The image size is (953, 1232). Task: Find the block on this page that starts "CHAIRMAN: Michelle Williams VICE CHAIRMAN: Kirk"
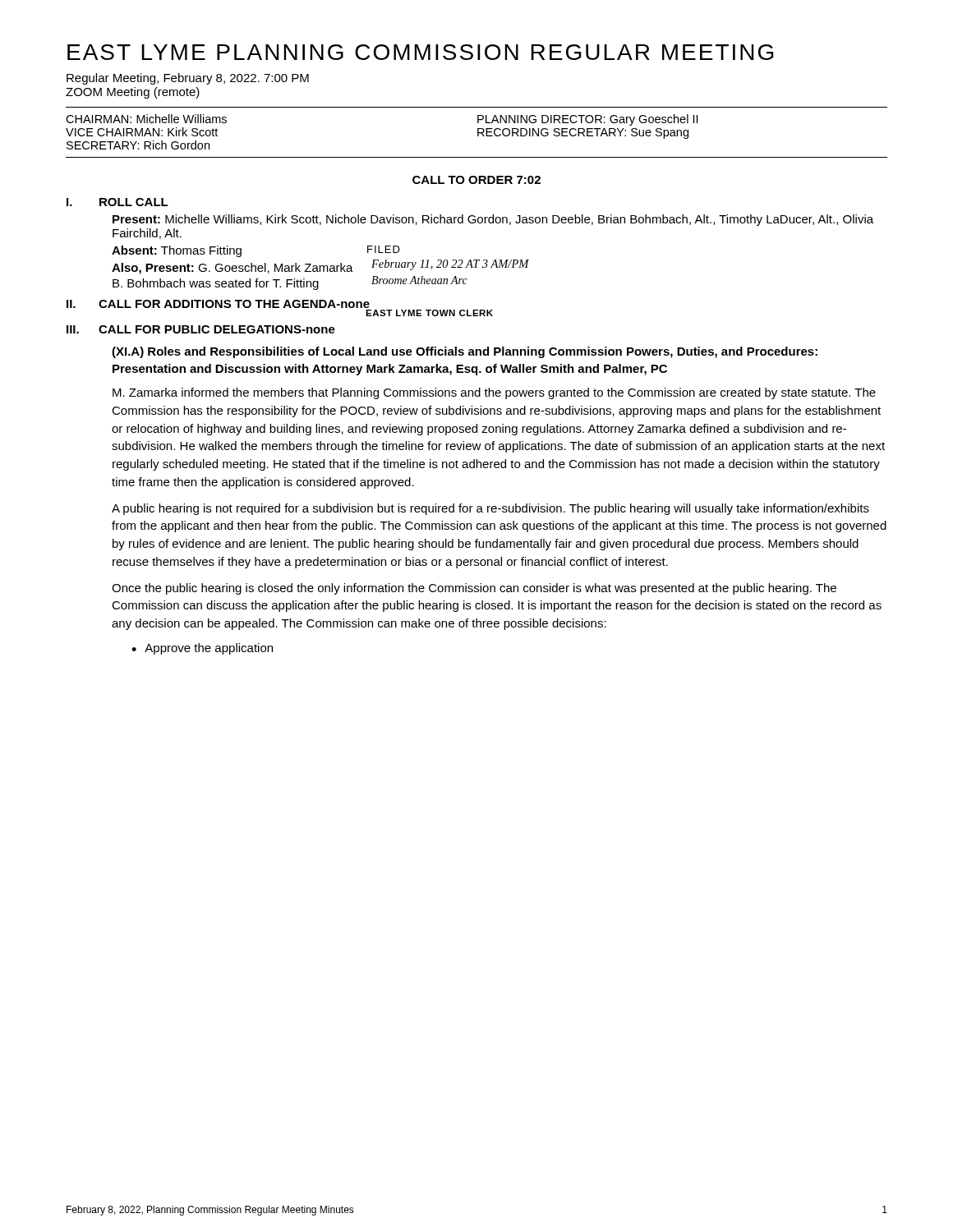pos(476,132)
